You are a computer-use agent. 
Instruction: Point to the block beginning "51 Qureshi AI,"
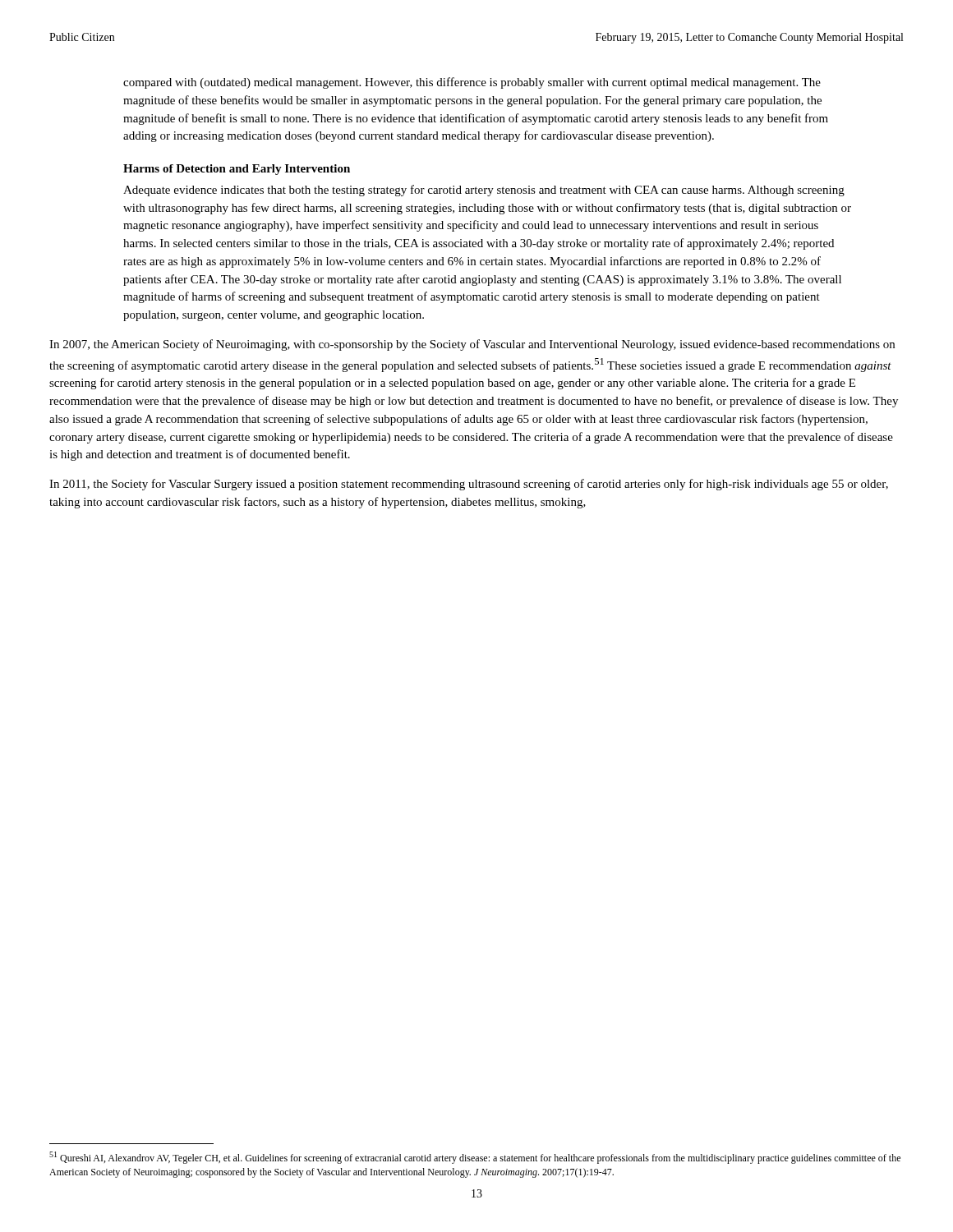pos(475,1164)
